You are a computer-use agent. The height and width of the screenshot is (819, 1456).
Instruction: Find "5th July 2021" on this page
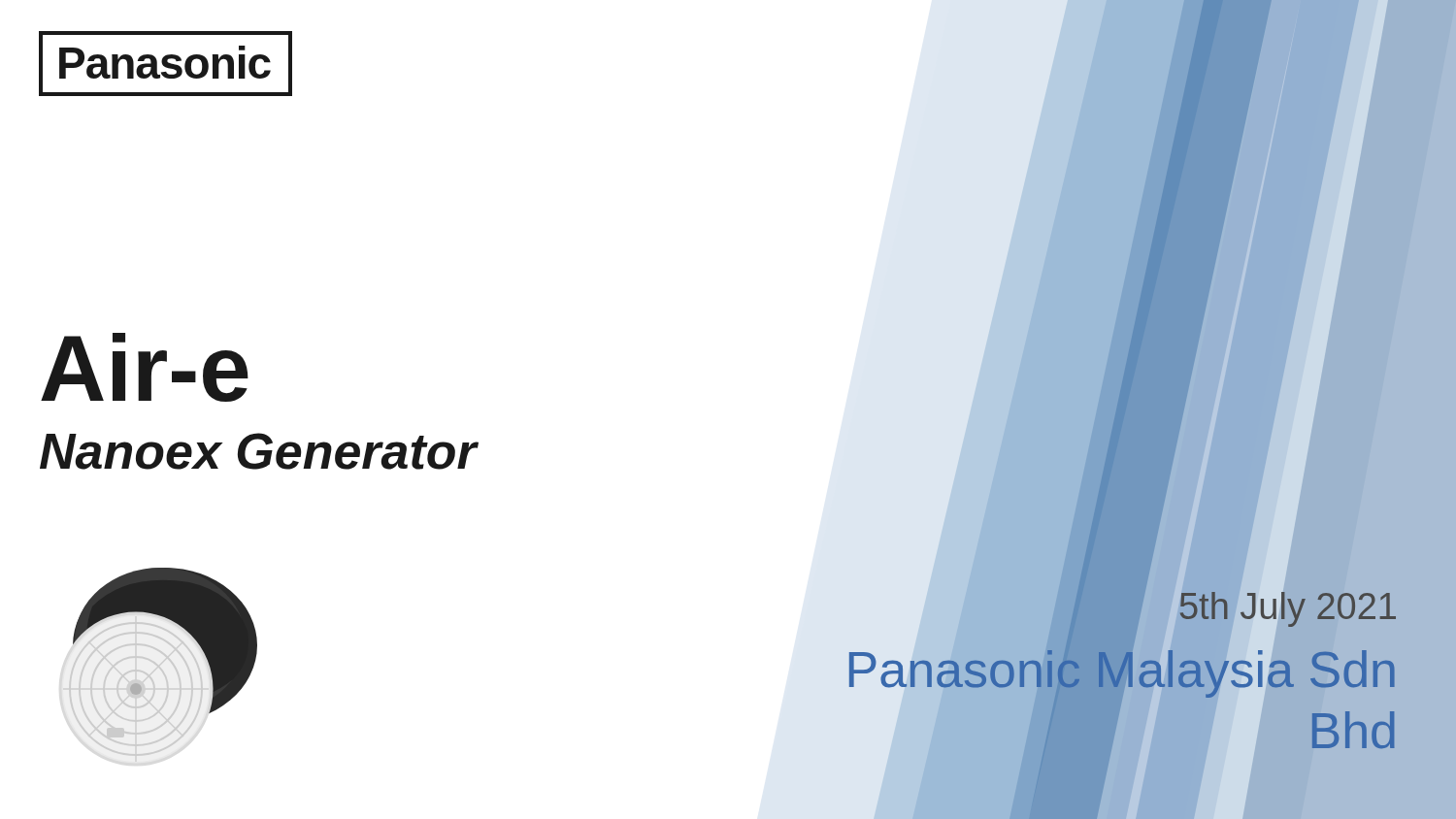[x=1288, y=607]
